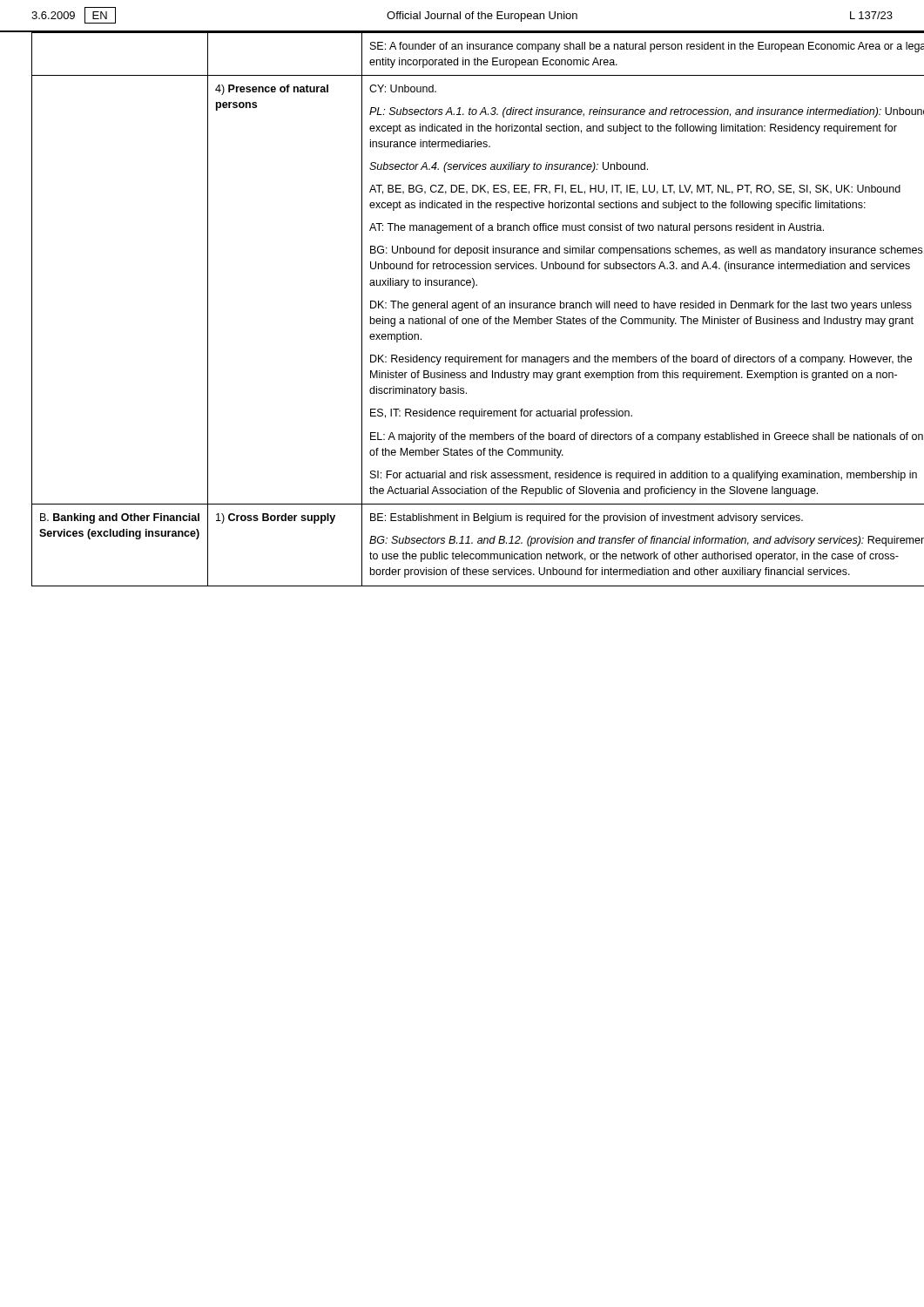Select the table that reads "BE: Establishment in"
The image size is (924, 1307).
[x=462, y=309]
